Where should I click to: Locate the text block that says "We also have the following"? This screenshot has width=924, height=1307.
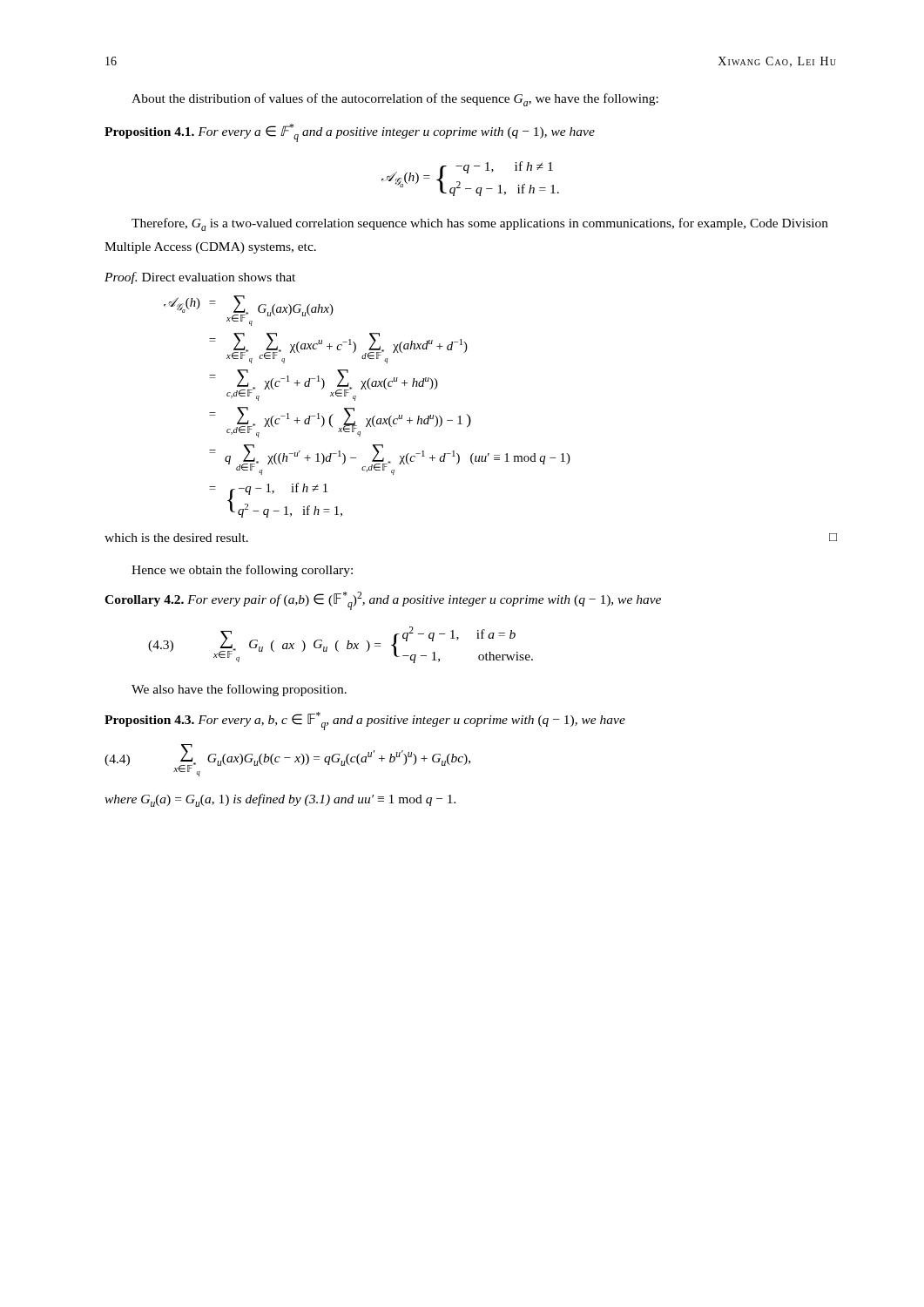point(239,689)
